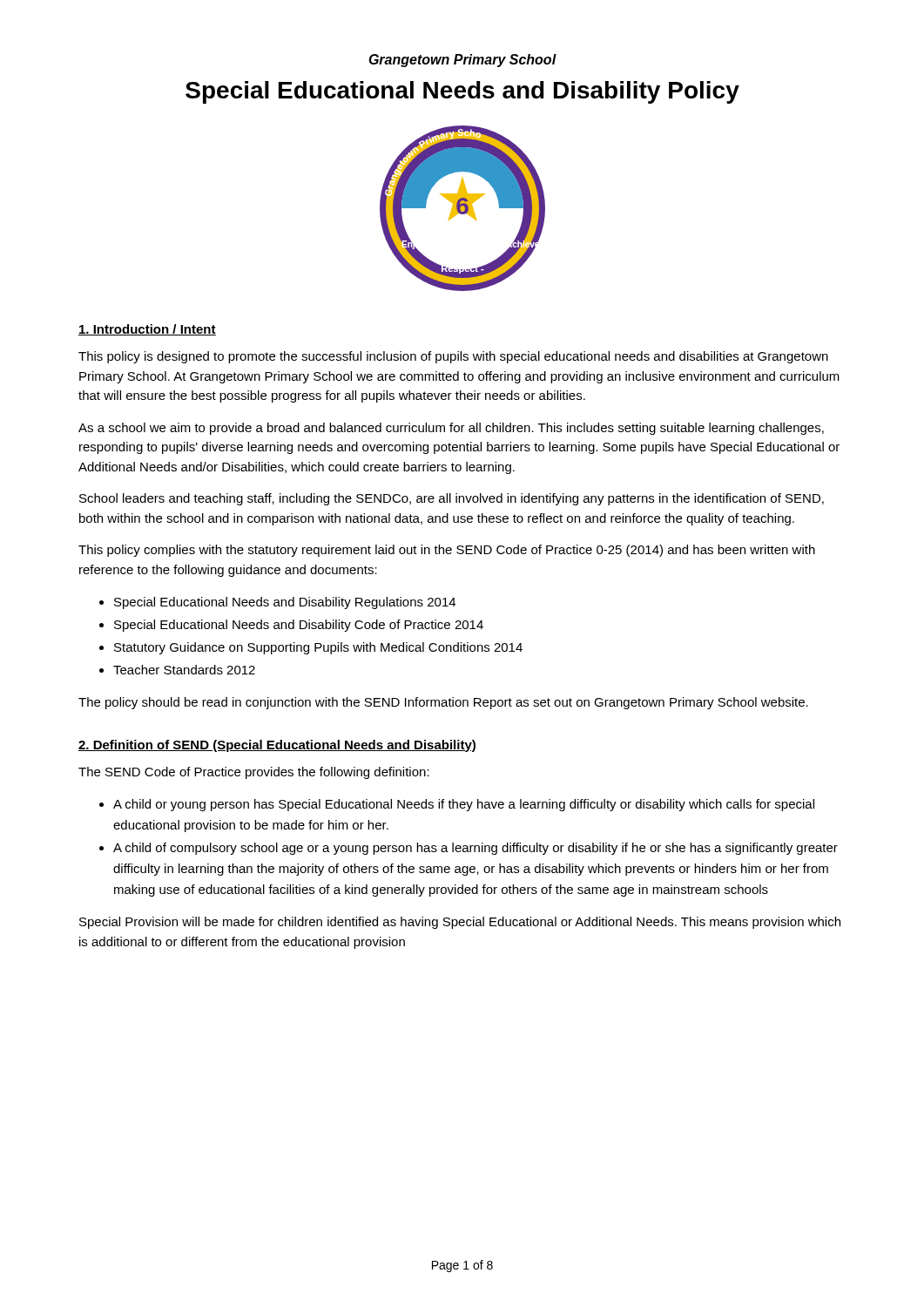Select the text block that reads "School leaders and teaching staff,"

(x=452, y=508)
